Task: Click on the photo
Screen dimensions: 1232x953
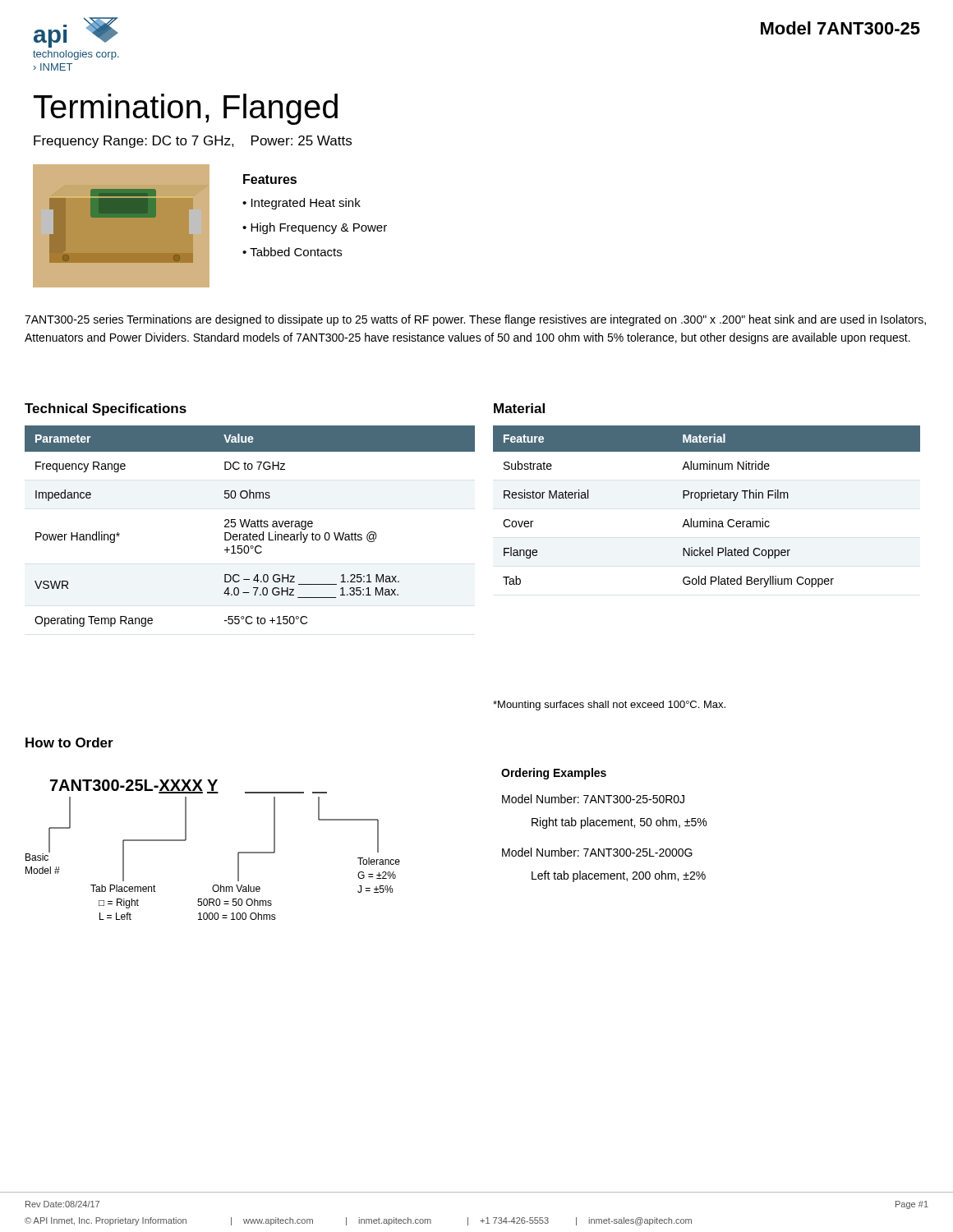Action: [x=121, y=226]
